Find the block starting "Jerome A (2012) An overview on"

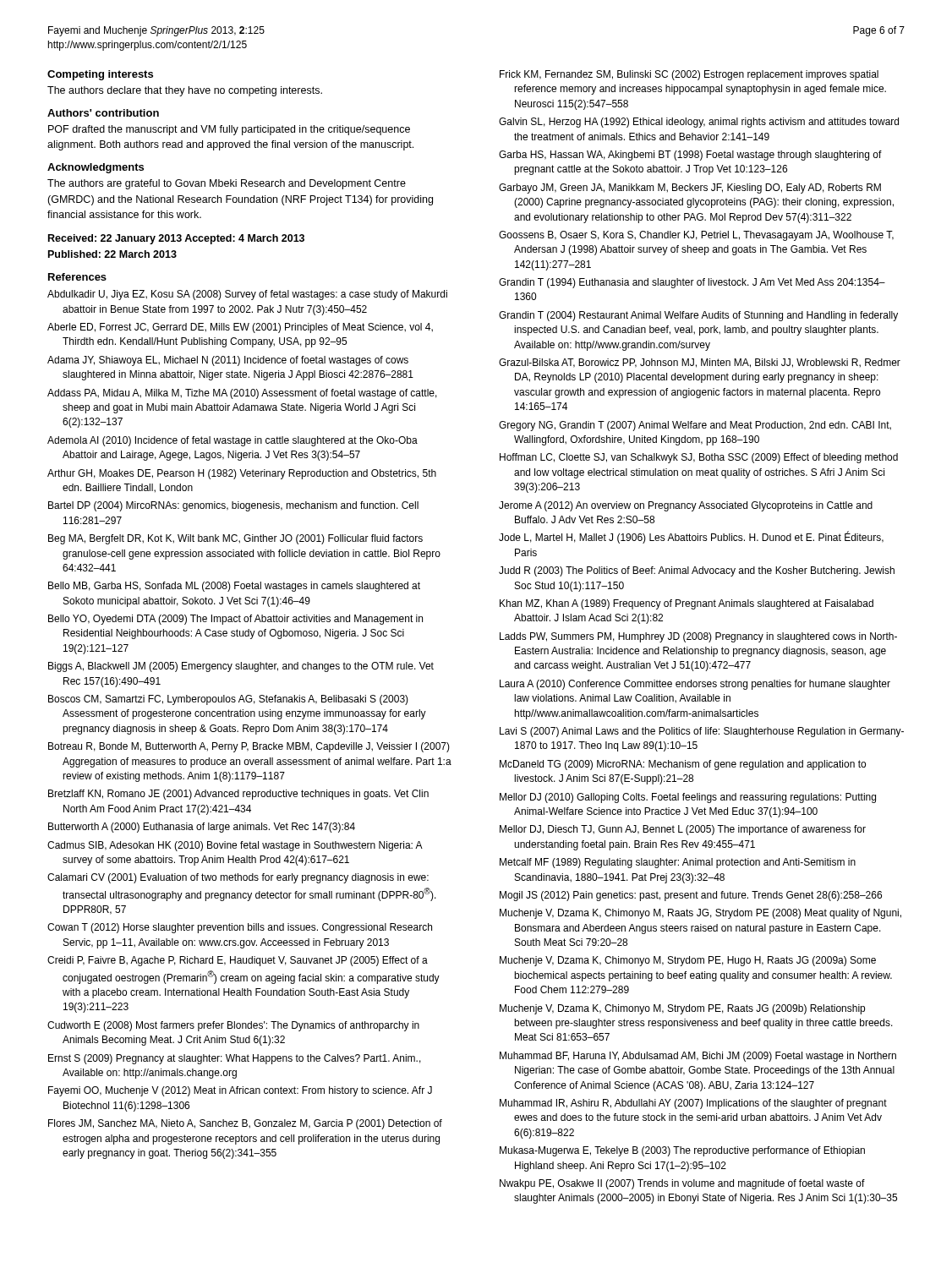686,512
